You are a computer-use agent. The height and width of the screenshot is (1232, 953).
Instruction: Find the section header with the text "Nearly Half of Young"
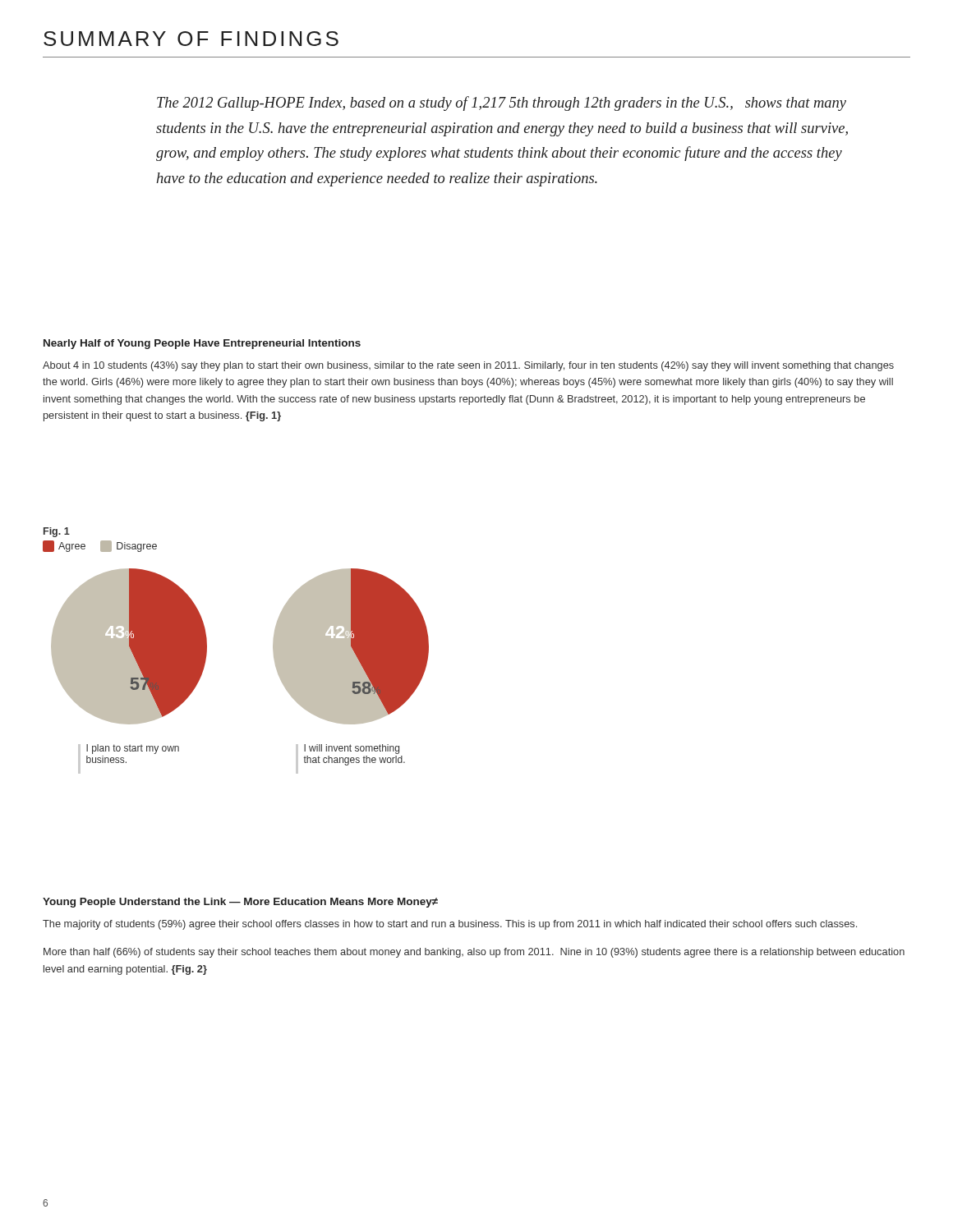pyautogui.click(x=202, y=344)
